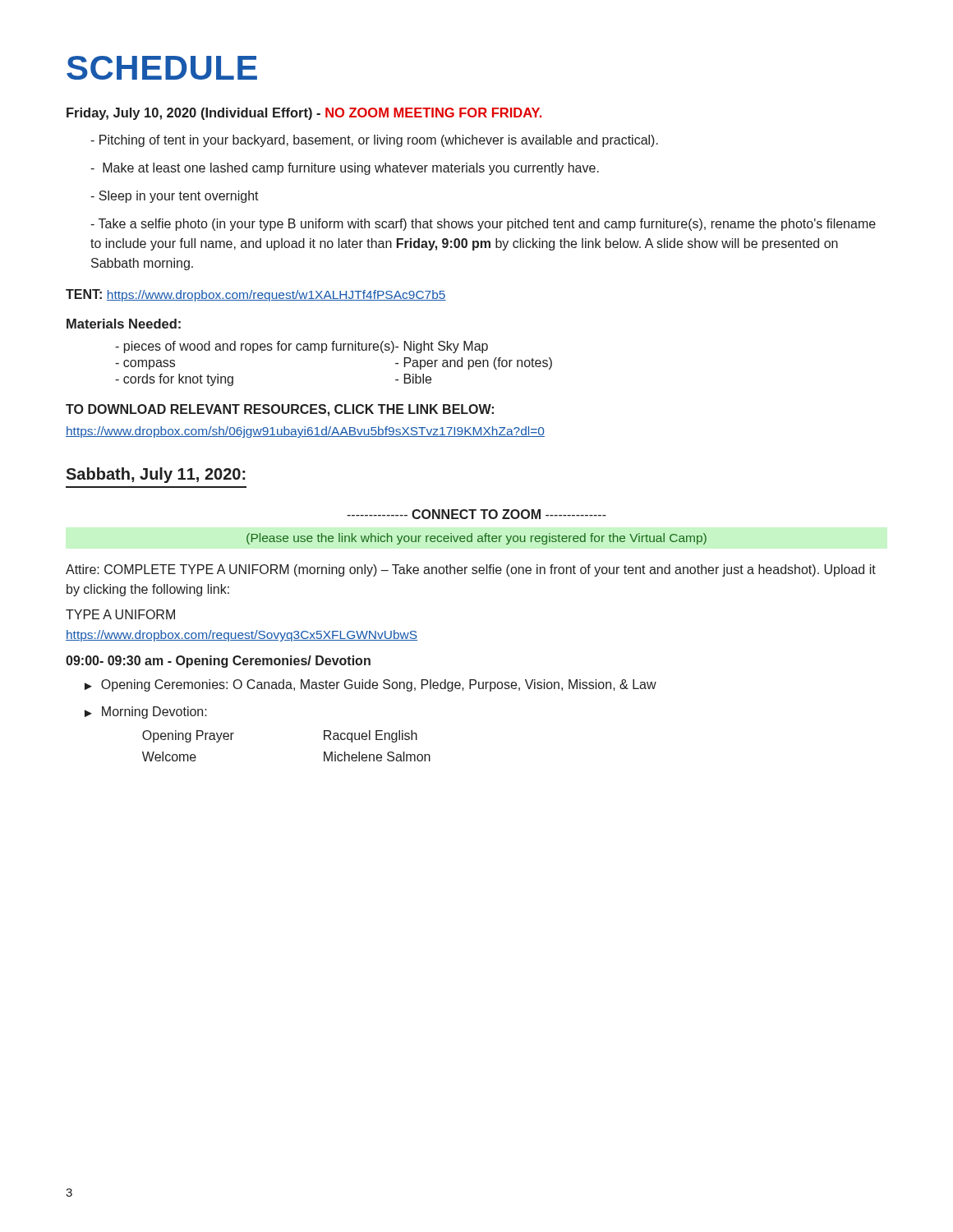Screen dimensions: 1232x953
Task: Select the text starting "Sleep in your"
Action: coord(174,196)
